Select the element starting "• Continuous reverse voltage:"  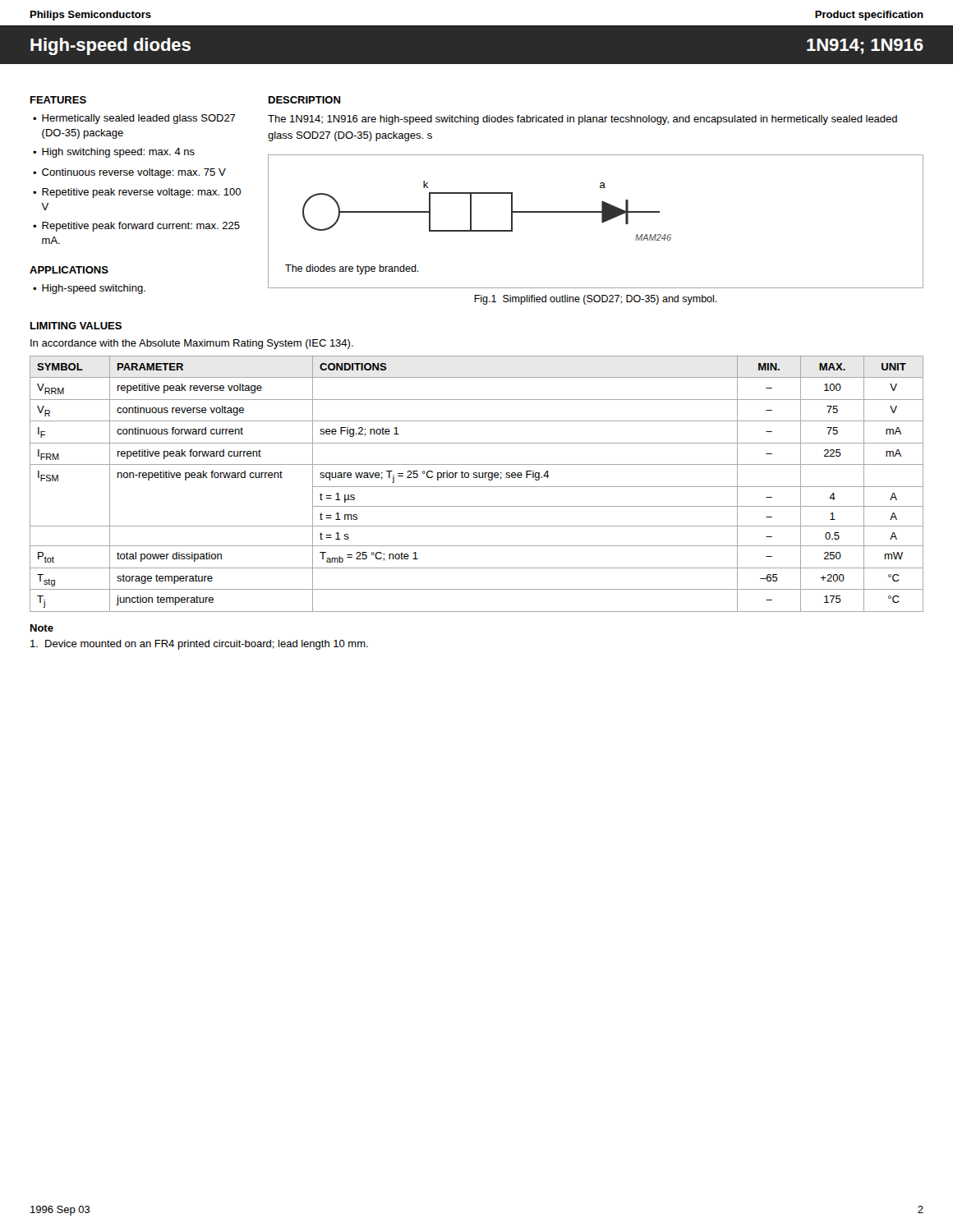129,173
